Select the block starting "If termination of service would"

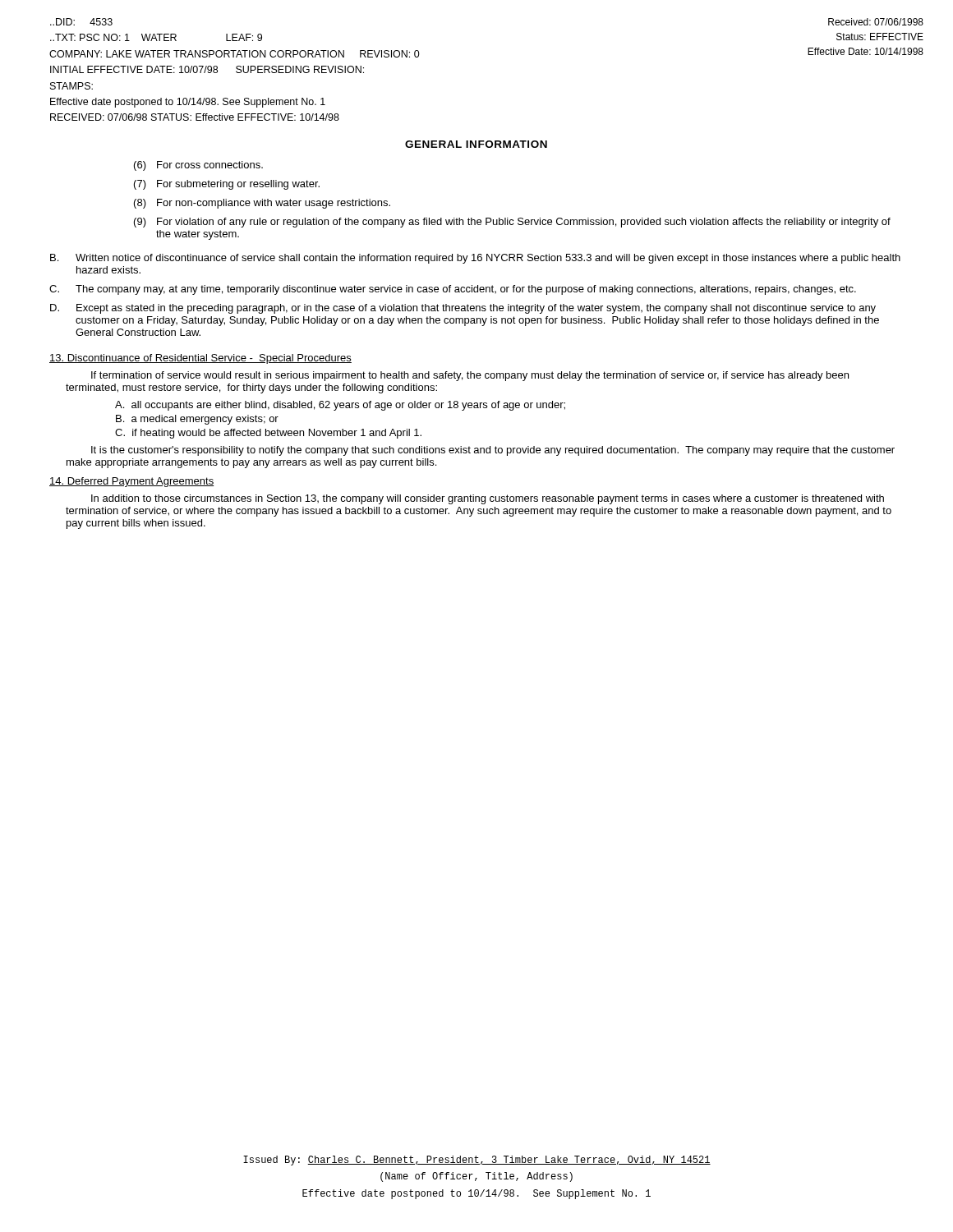click(485, 418)
